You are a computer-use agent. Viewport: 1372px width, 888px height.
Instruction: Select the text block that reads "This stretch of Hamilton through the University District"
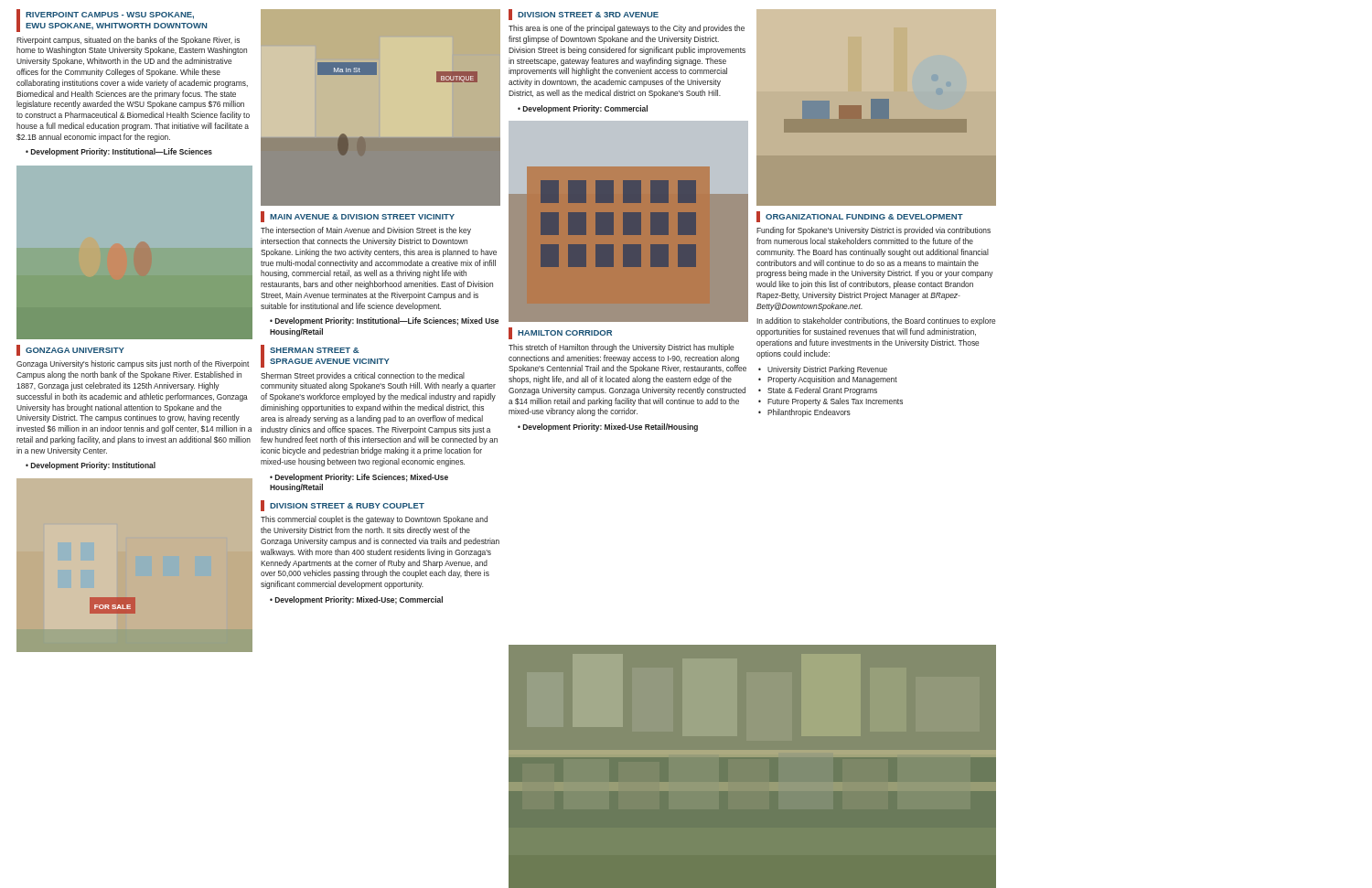[x=628, y=380]
